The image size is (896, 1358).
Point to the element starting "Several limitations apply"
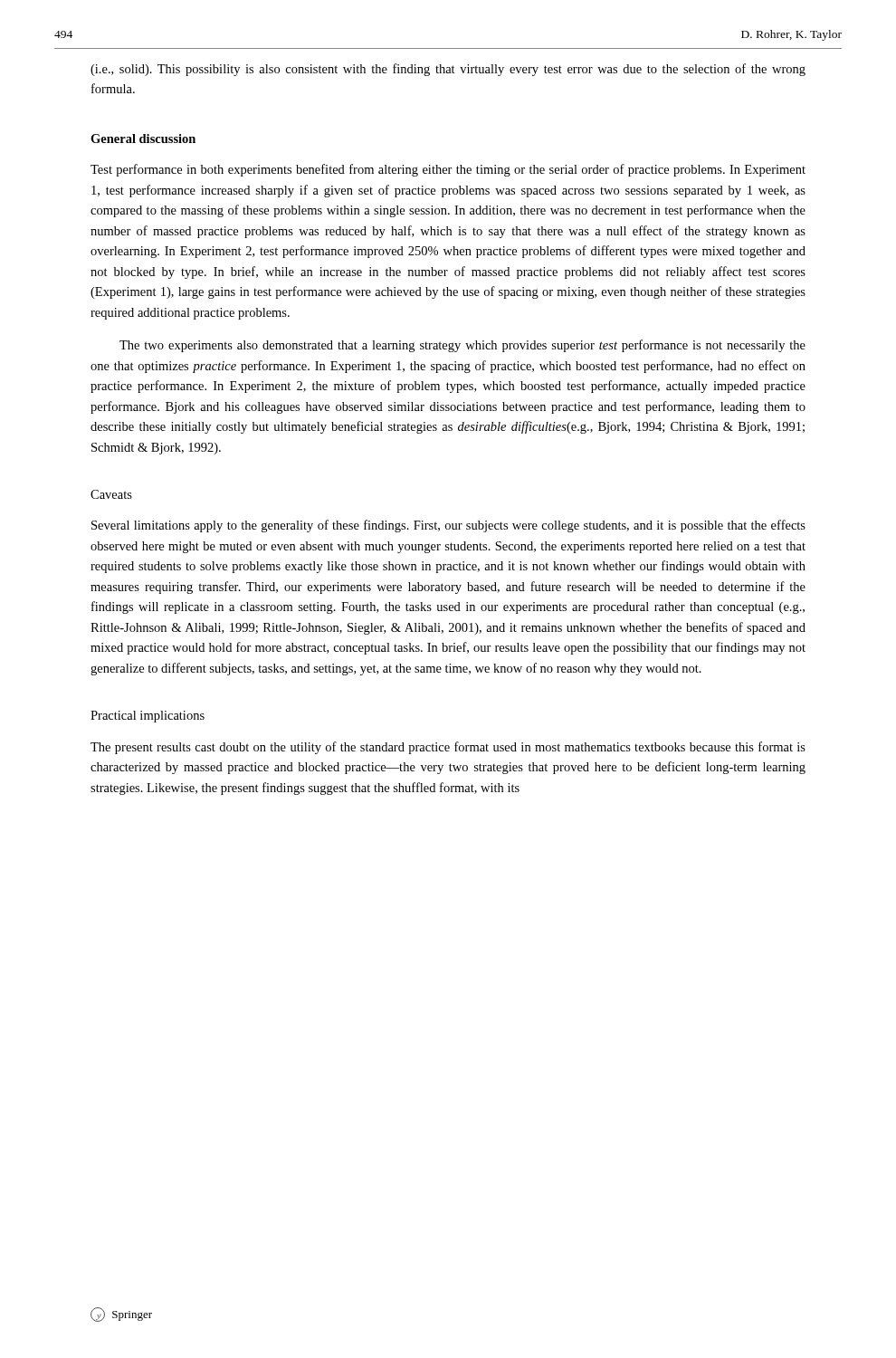pos(448,597)
